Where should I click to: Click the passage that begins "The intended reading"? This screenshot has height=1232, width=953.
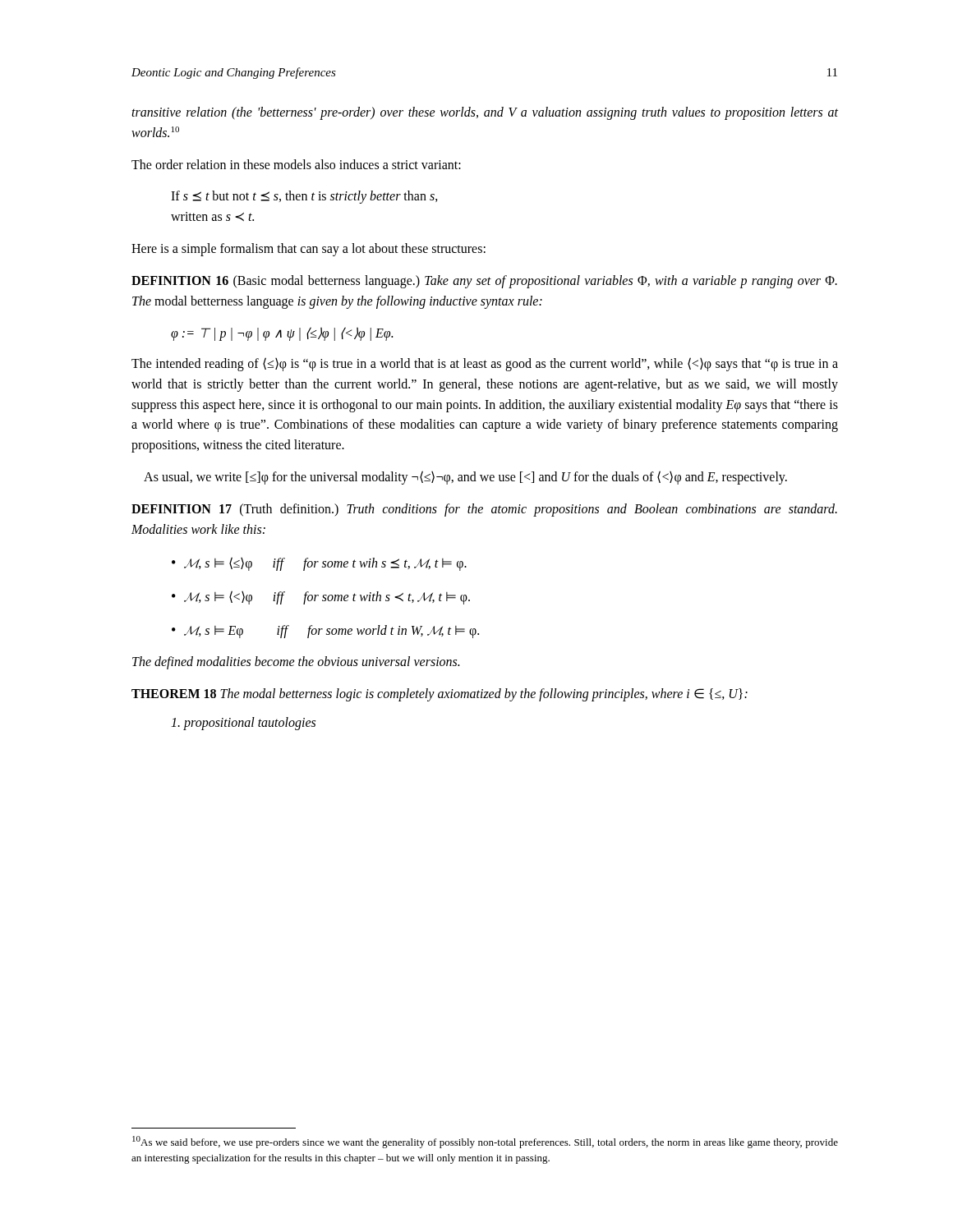[x=485, y=405]
